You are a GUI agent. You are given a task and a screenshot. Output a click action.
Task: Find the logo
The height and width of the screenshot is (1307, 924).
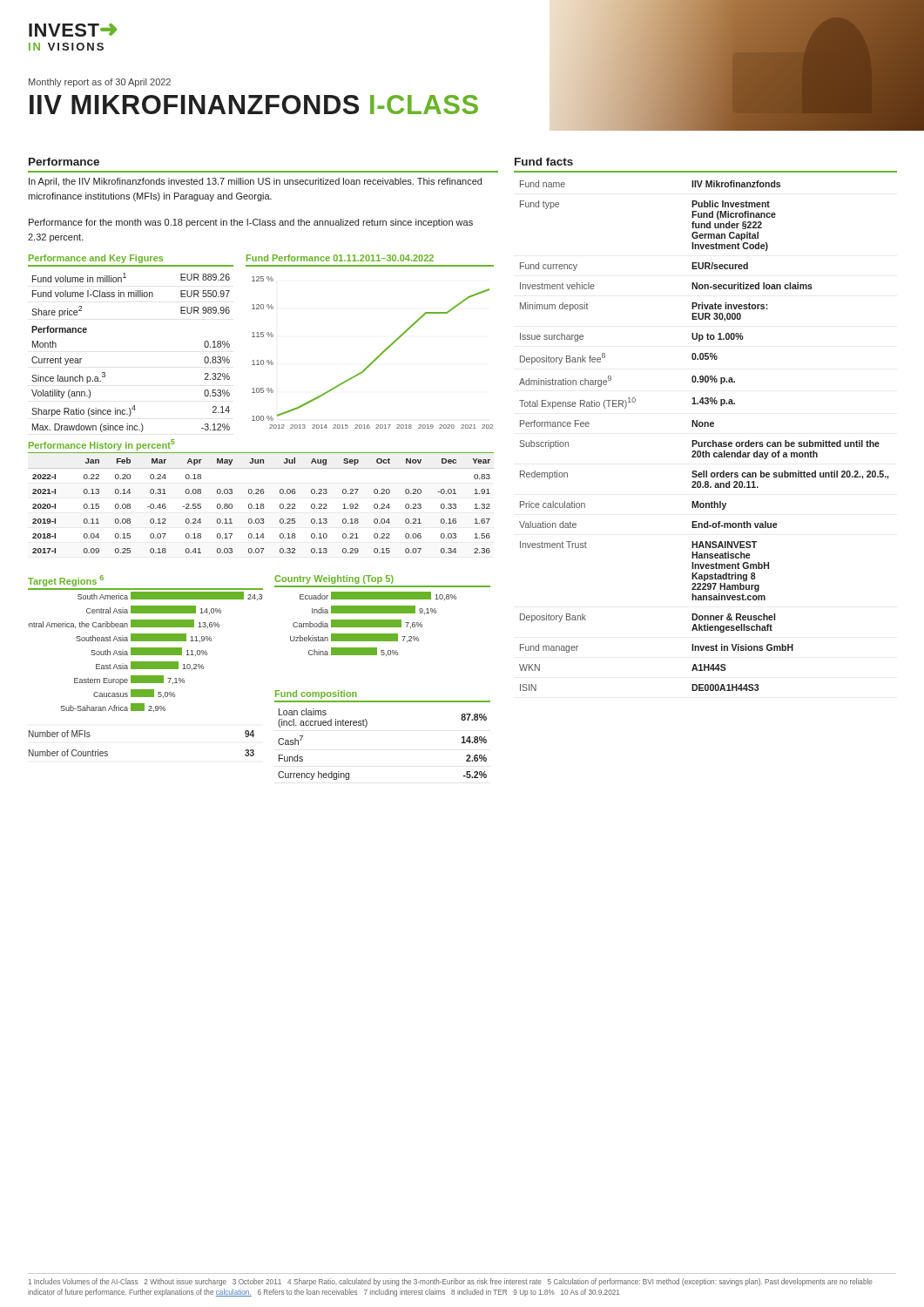tap(84, 36)
